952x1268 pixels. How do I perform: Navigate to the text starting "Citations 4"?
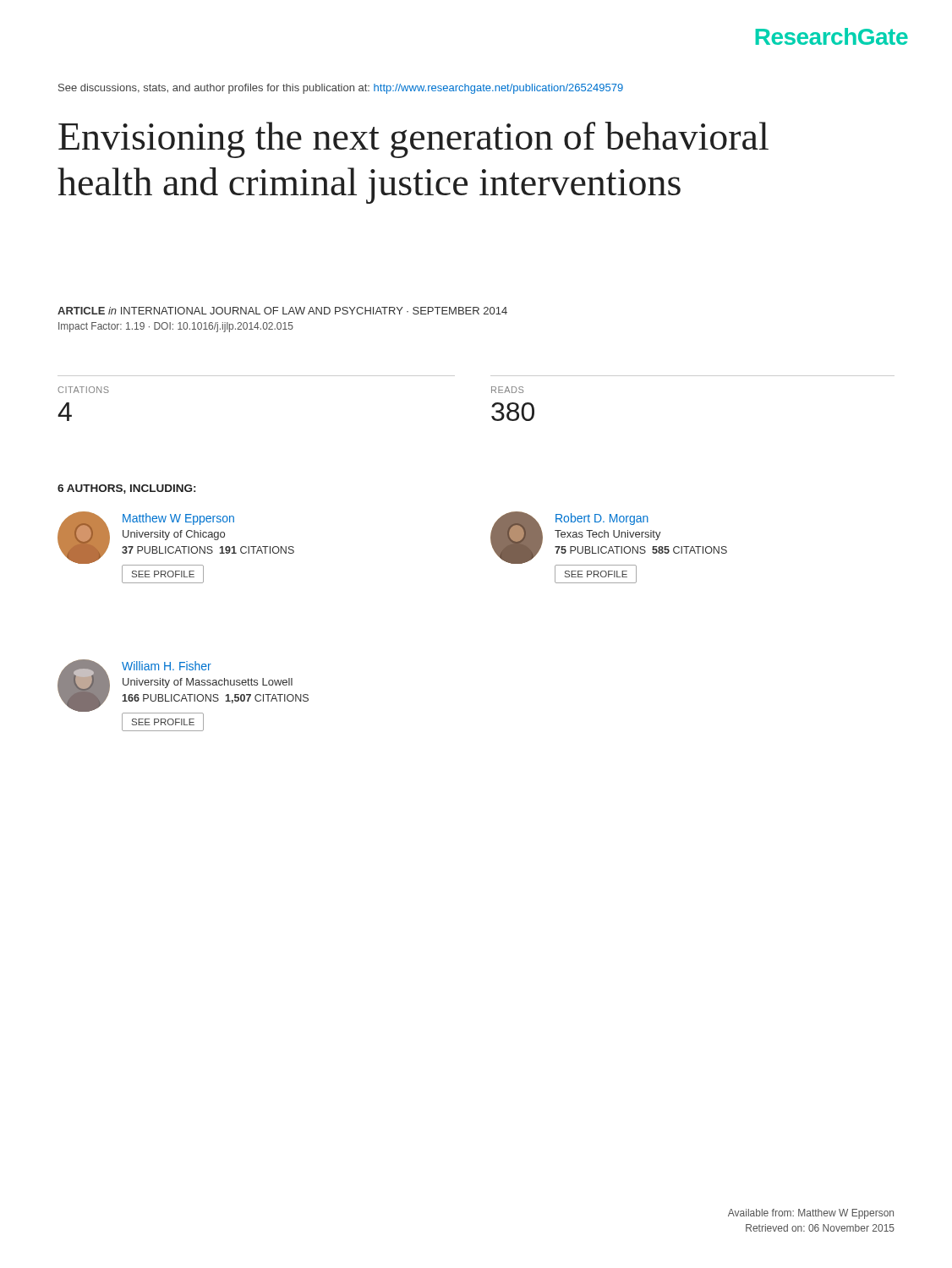pyautogui.click(x=83, y=390)
